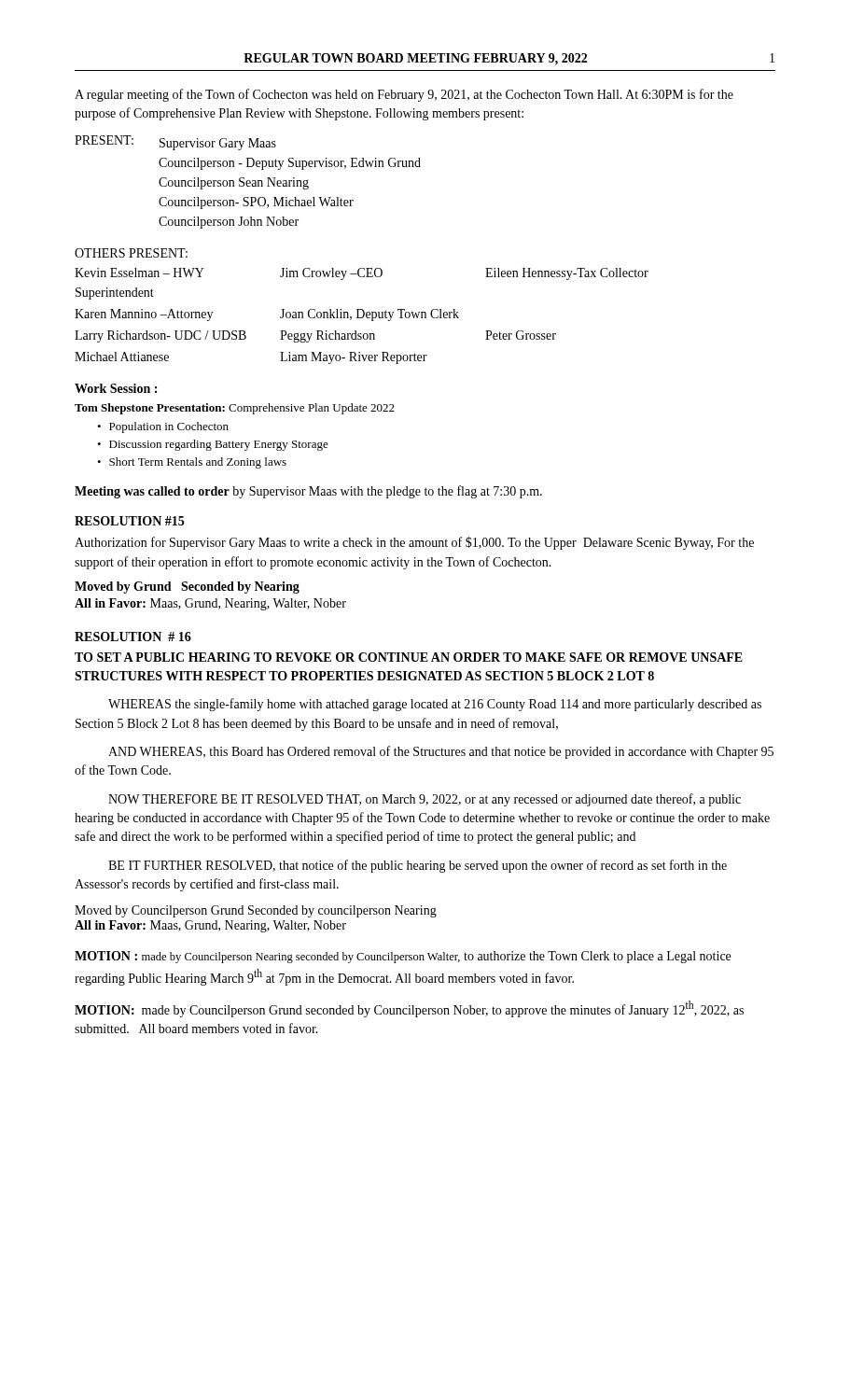850x1400 pixels.
Task: Find the text block that says "Tom Shepstone Presentation: Comprehensive Plan"
Action: coord(235,407)
